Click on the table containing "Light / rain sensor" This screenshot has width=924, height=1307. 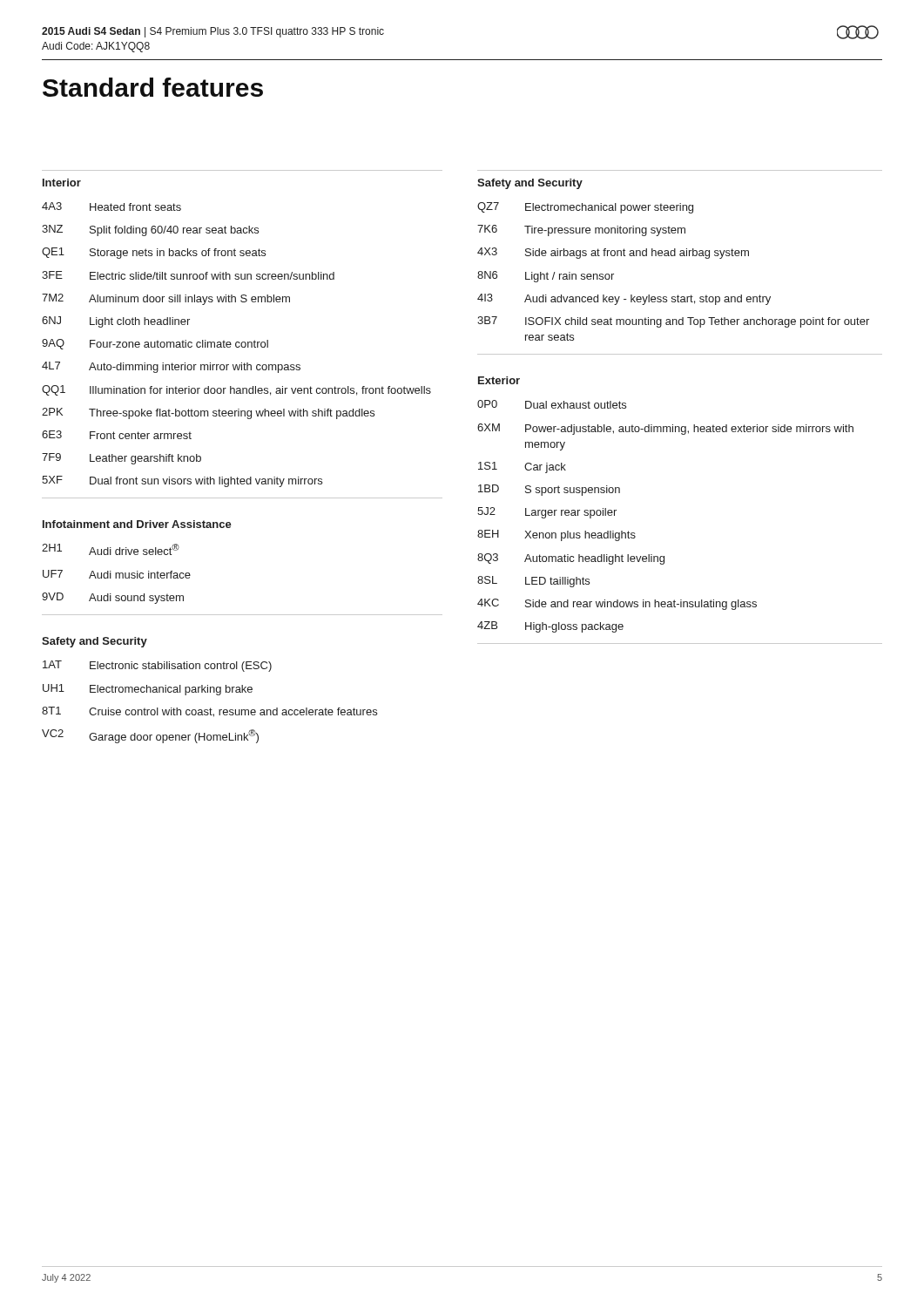pyautogui.click(x=680, y=275)
